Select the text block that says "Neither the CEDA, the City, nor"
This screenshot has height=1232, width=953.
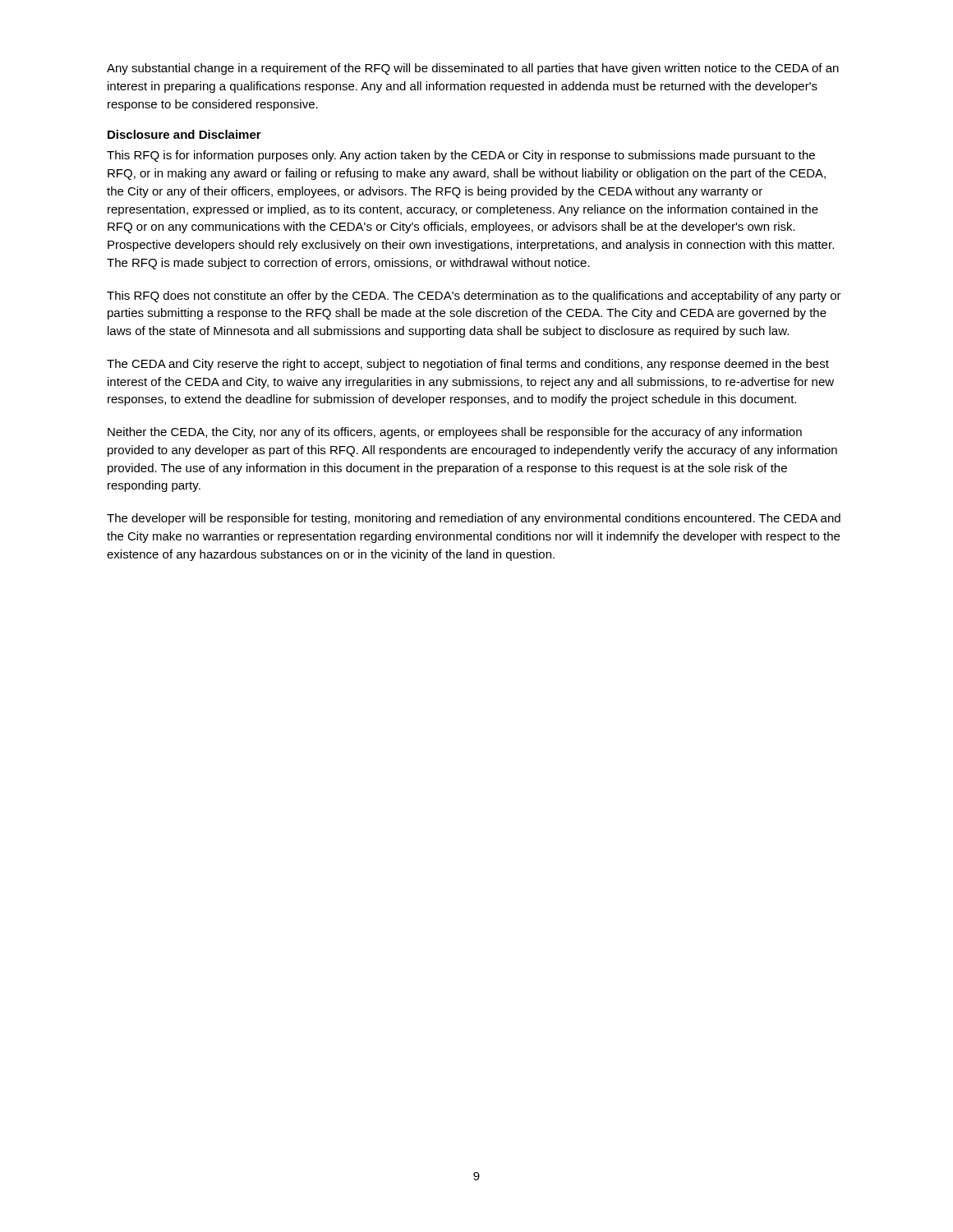[x=472, y=458]
